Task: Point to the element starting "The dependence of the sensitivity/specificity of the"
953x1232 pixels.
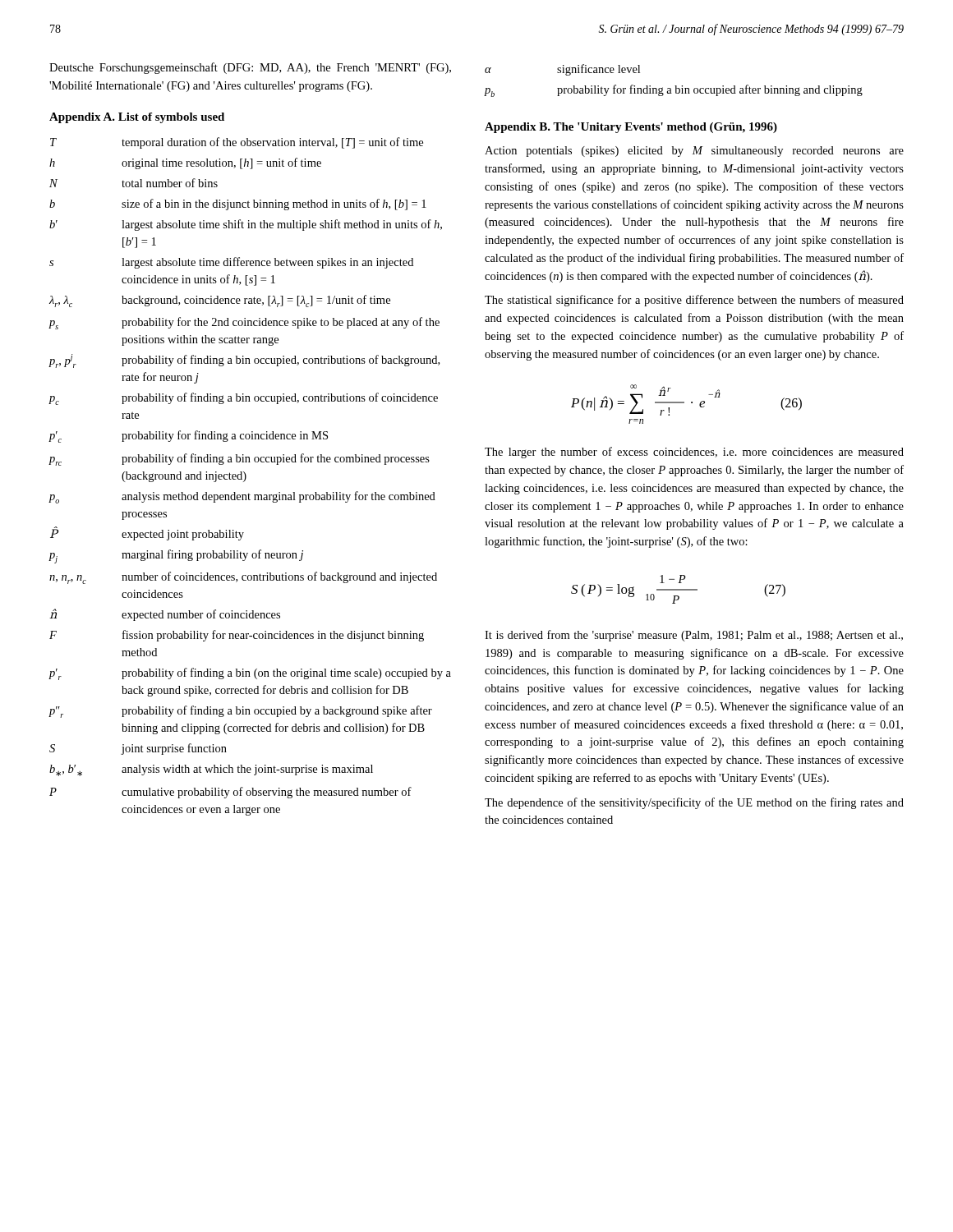Action: pyautogui.click(x=694, y=811)
